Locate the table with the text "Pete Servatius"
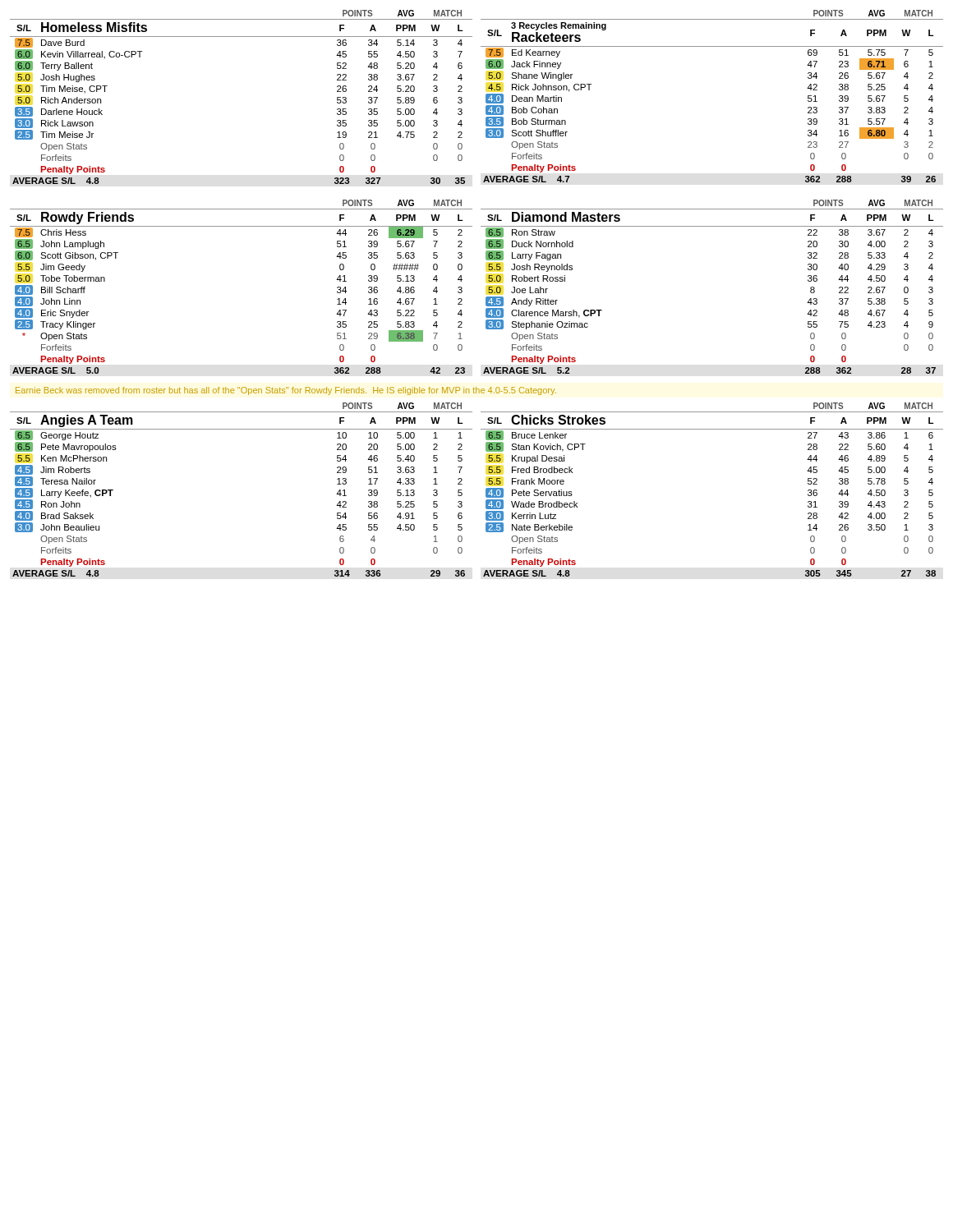Image resolution: width=953 pixels, height=1232 pixels. pyautogui.click(x=712, y=490)
